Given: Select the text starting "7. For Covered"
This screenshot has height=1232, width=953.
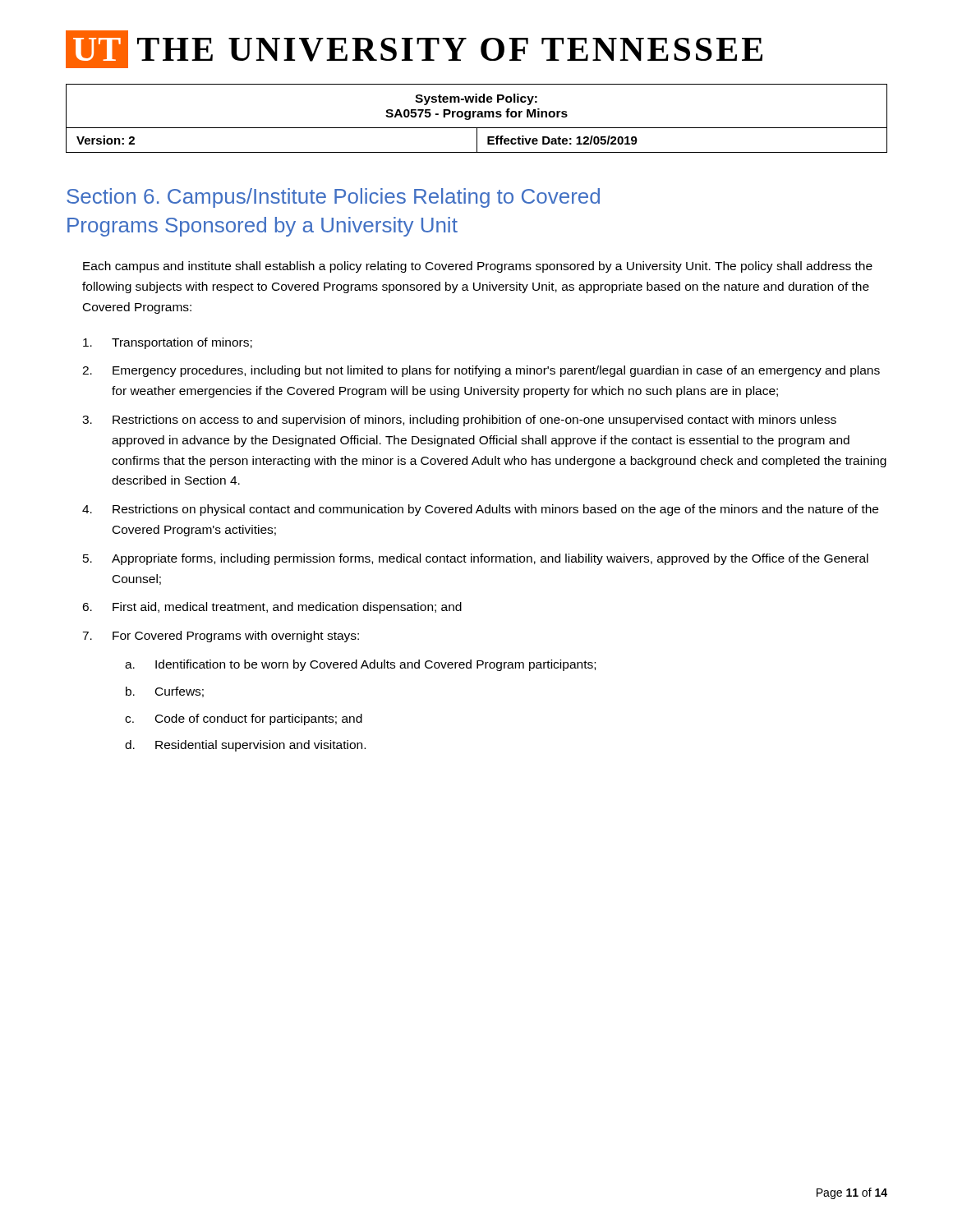Looking at the screenshot, I should [221, 637].
